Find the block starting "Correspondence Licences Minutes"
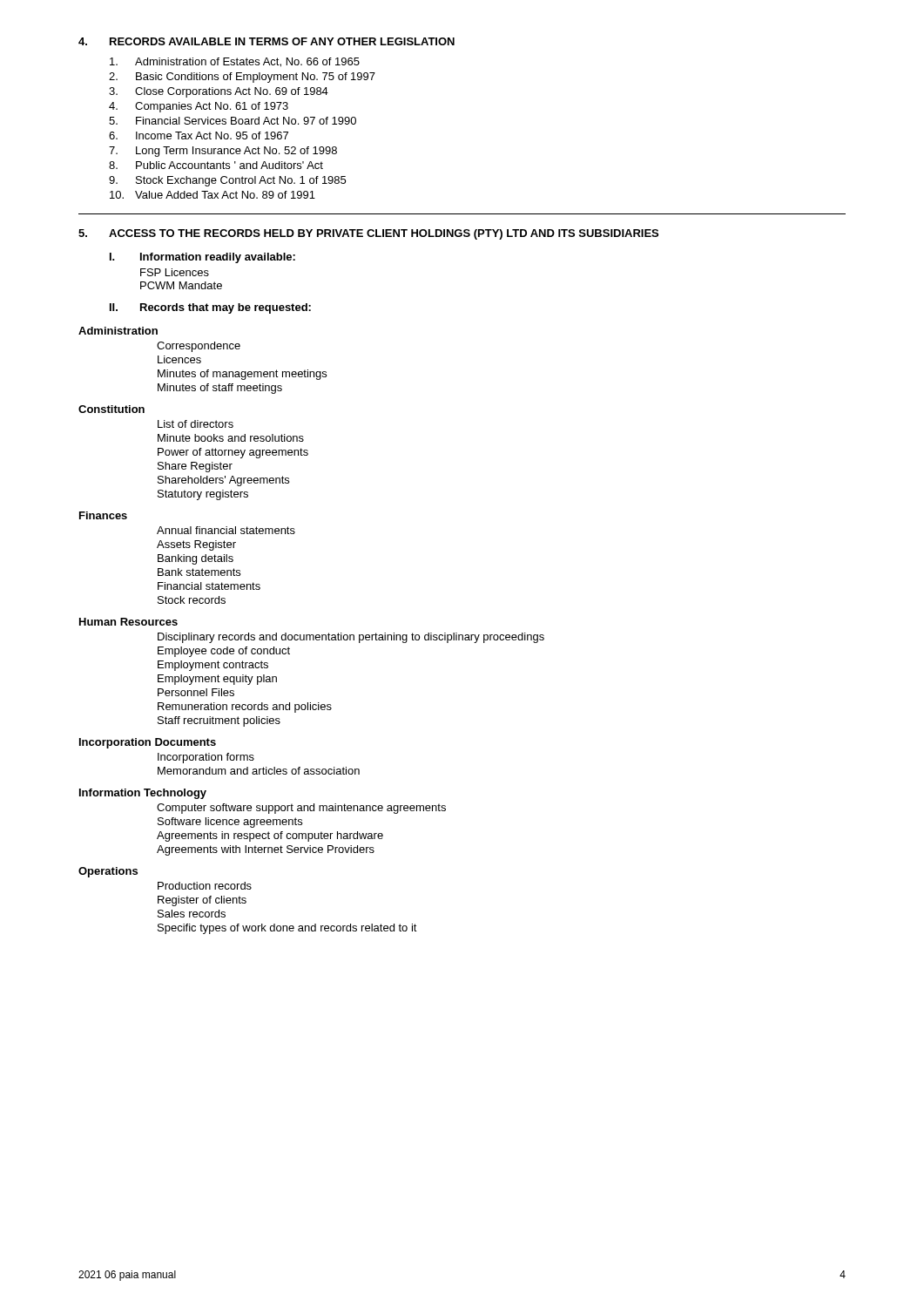Viewport: 924px width, 1307px height. pos(199,347)
